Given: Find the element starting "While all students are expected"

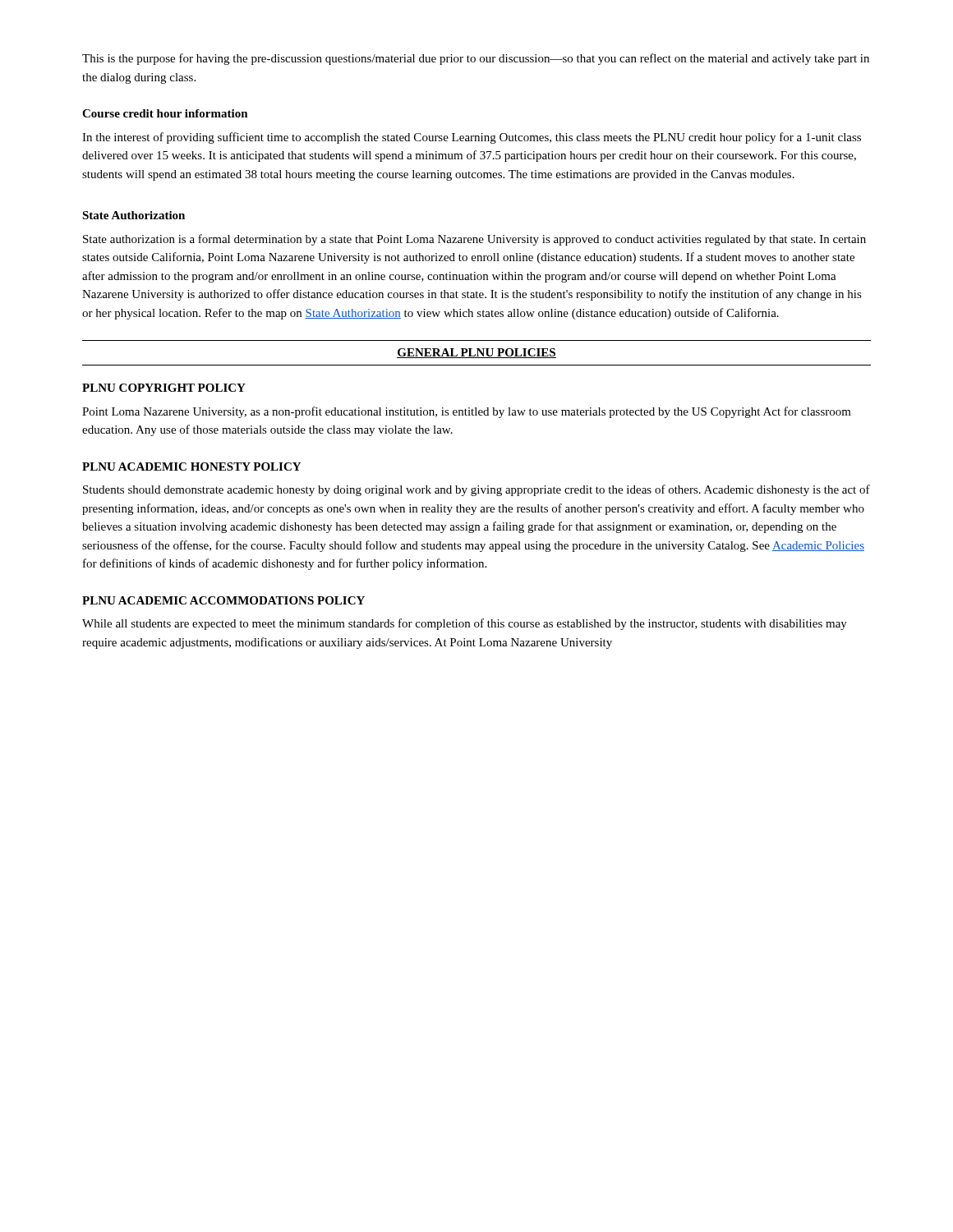Looking at the screenshot, I should 476,633.
